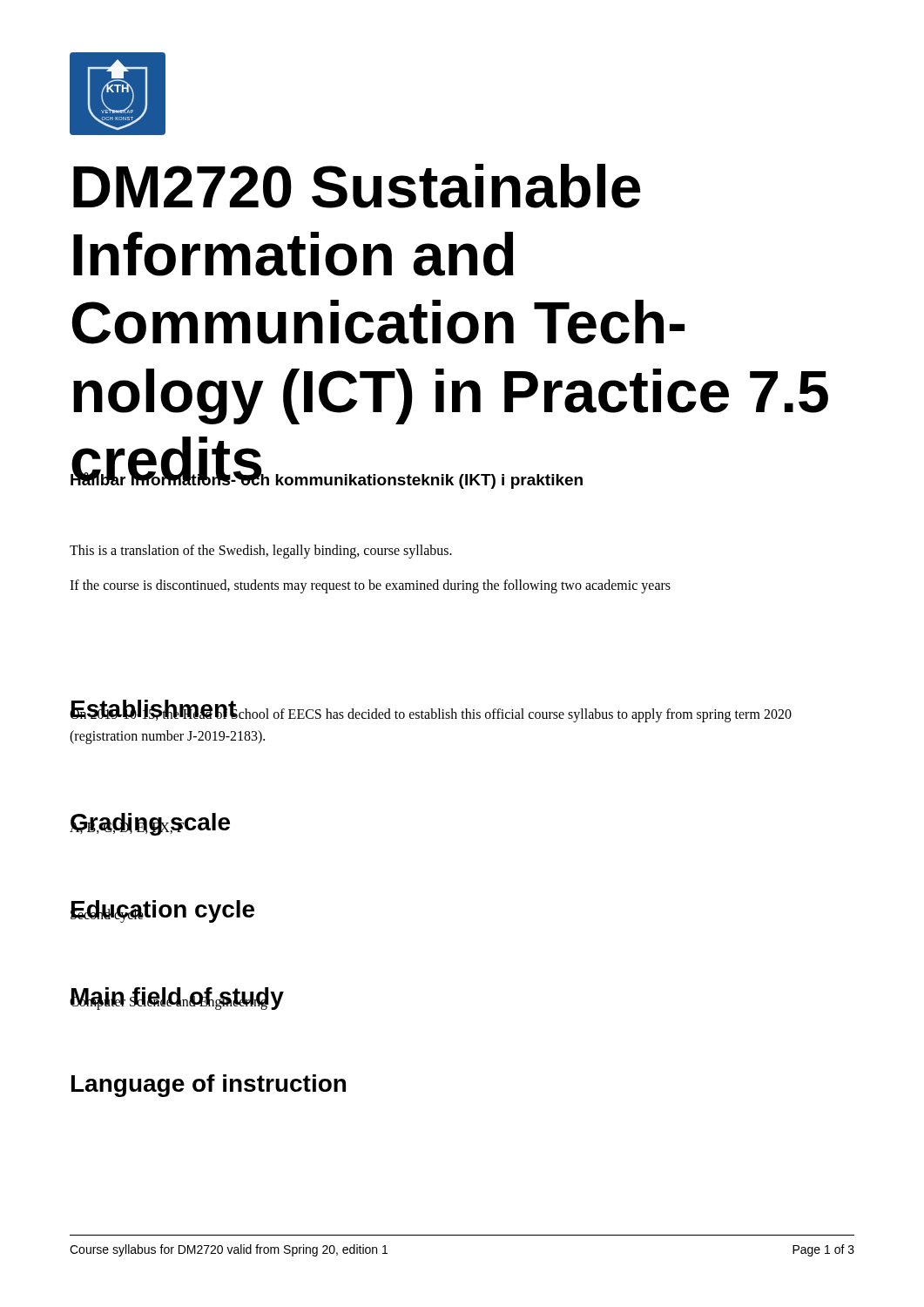The image size is (924, 1307).
Task: Point to the region starting "DM2720 Sustainable Informa­tion and Communication Tech­nology (ICT) in"
Action: coord(462,323)
